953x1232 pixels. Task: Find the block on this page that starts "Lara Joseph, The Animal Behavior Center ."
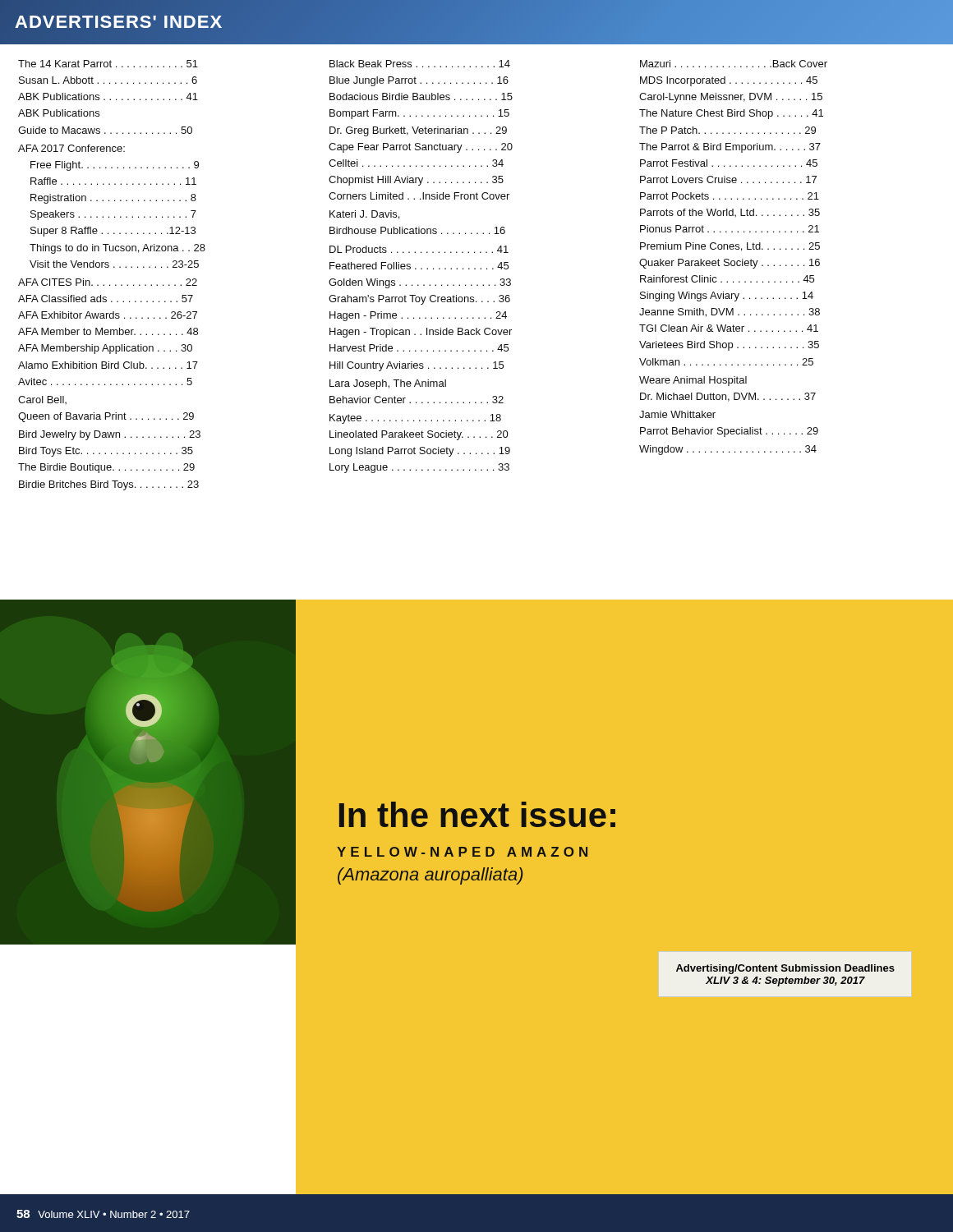coord(476,392)
